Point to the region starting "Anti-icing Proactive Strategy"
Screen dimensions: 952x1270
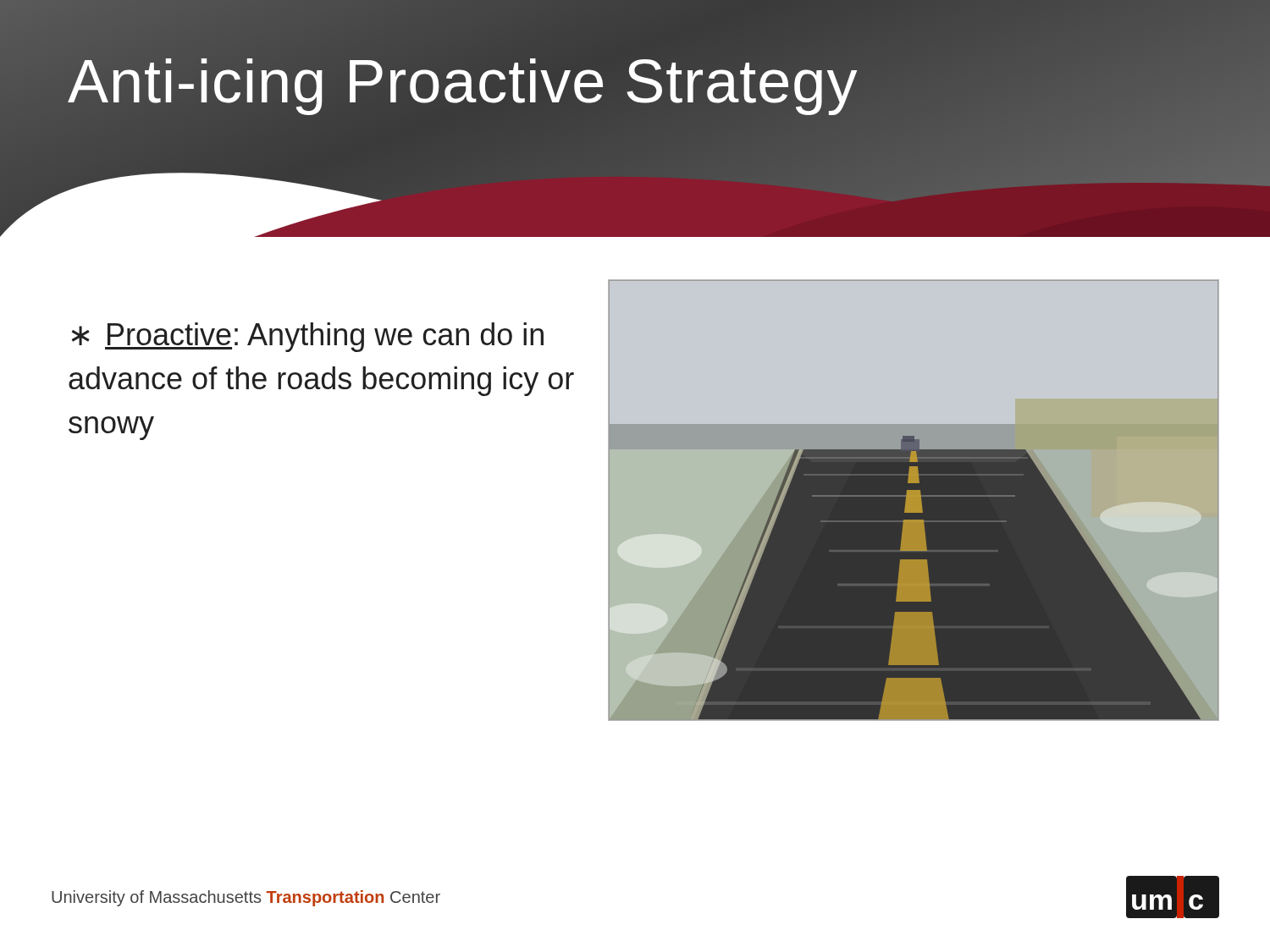click(463, 81)
